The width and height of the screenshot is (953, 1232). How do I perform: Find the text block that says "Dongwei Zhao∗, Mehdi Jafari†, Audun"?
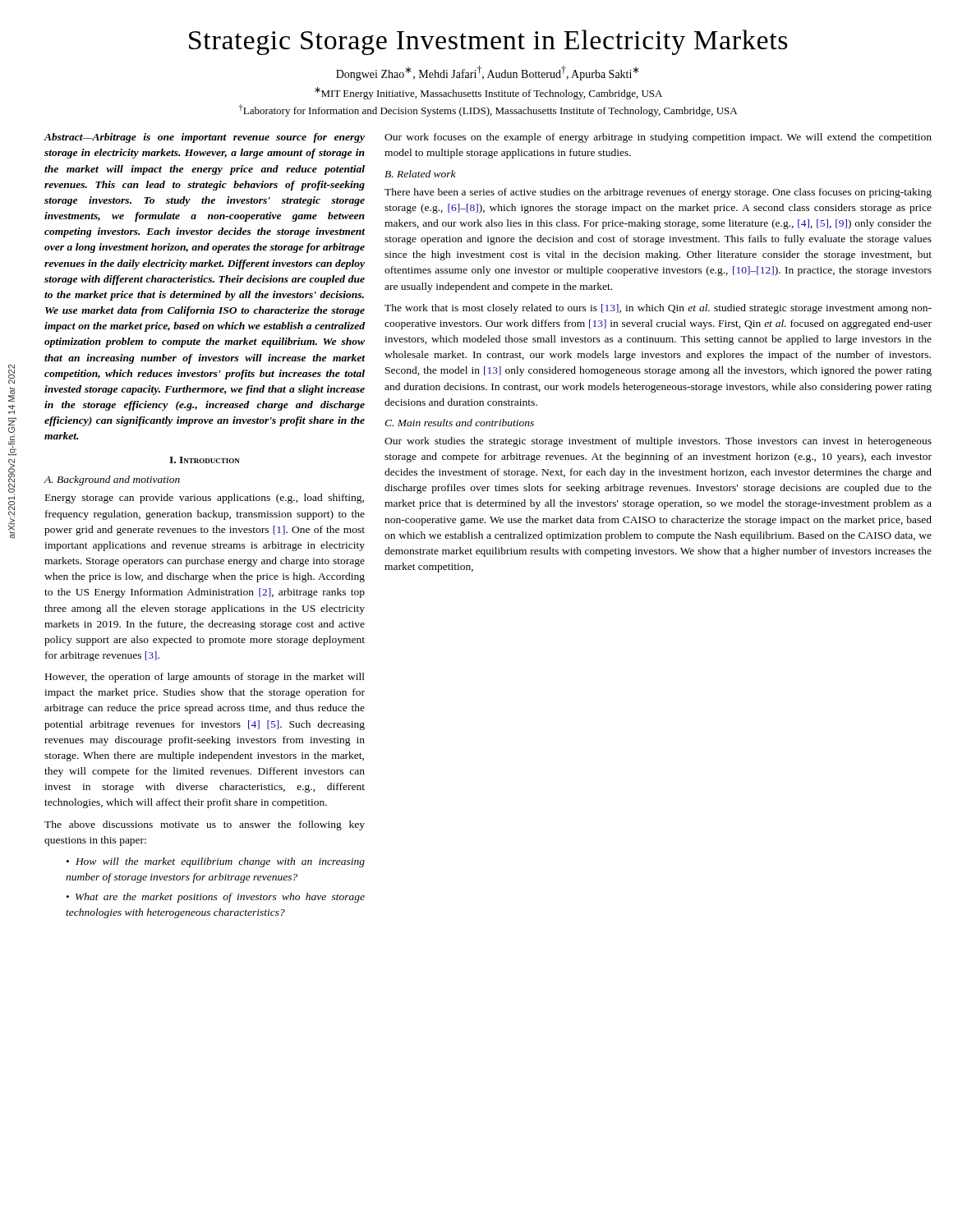pyautogui.click(x=488, y=91)
